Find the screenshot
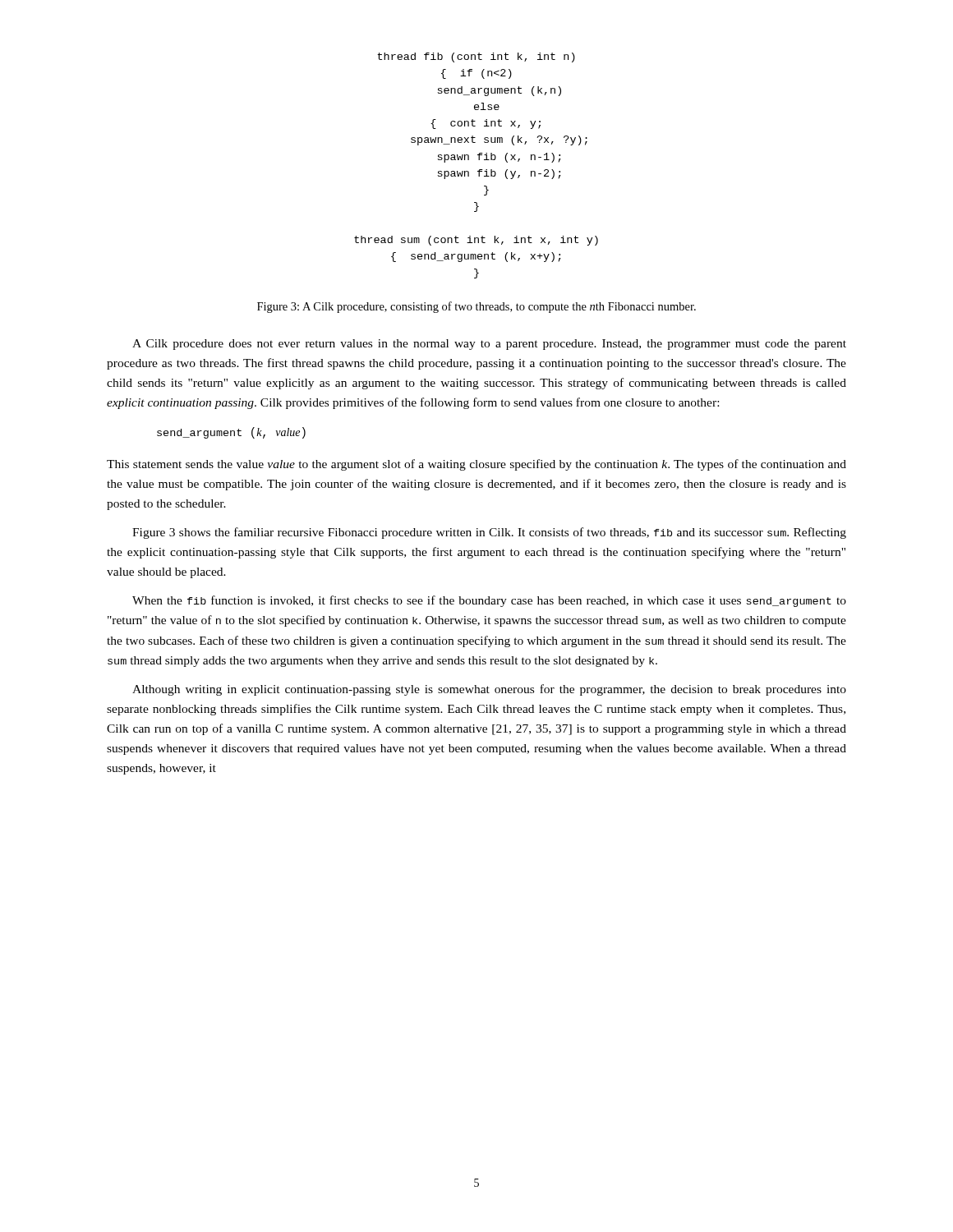 (x=476, y=166)
